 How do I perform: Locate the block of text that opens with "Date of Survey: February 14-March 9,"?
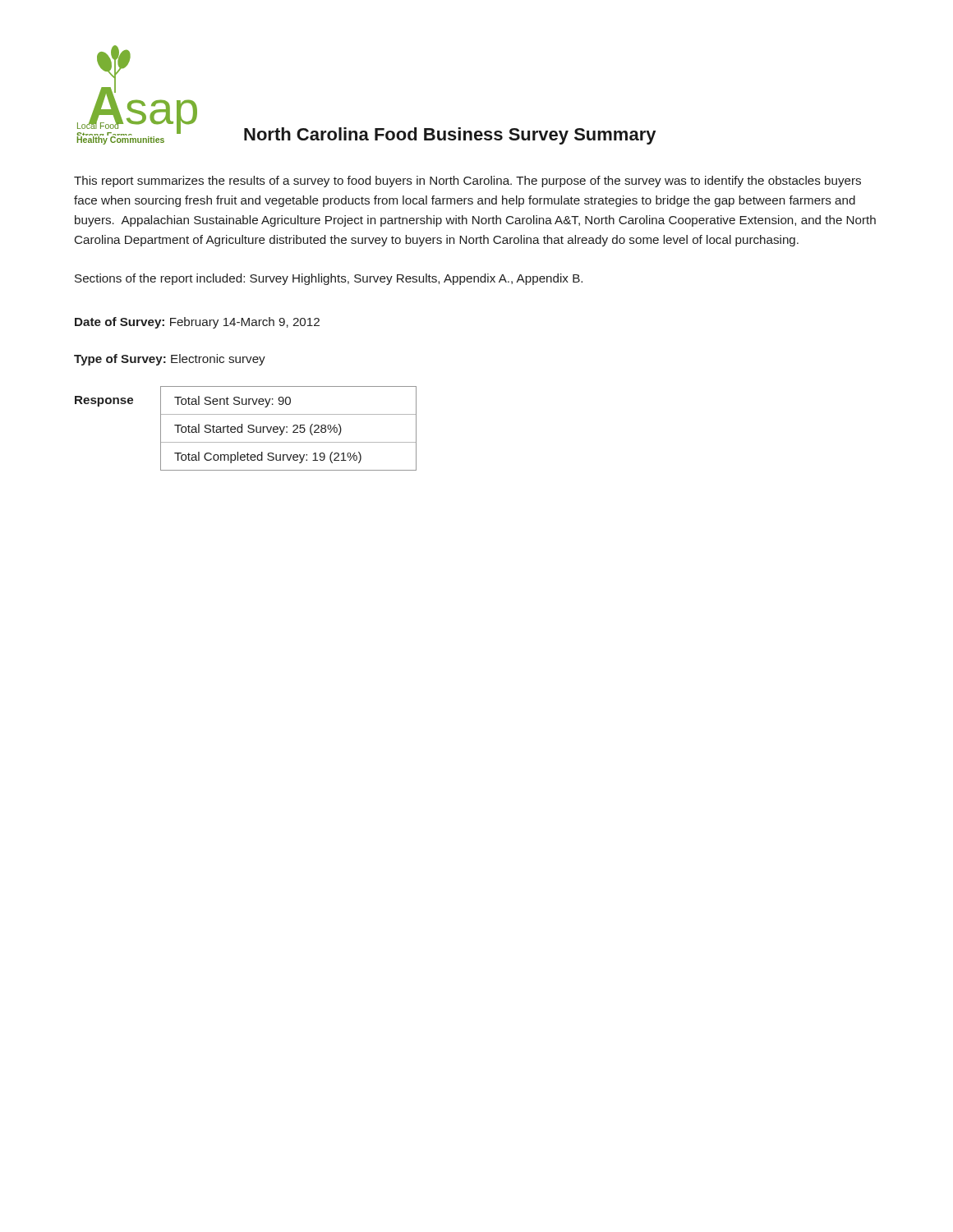197,321
